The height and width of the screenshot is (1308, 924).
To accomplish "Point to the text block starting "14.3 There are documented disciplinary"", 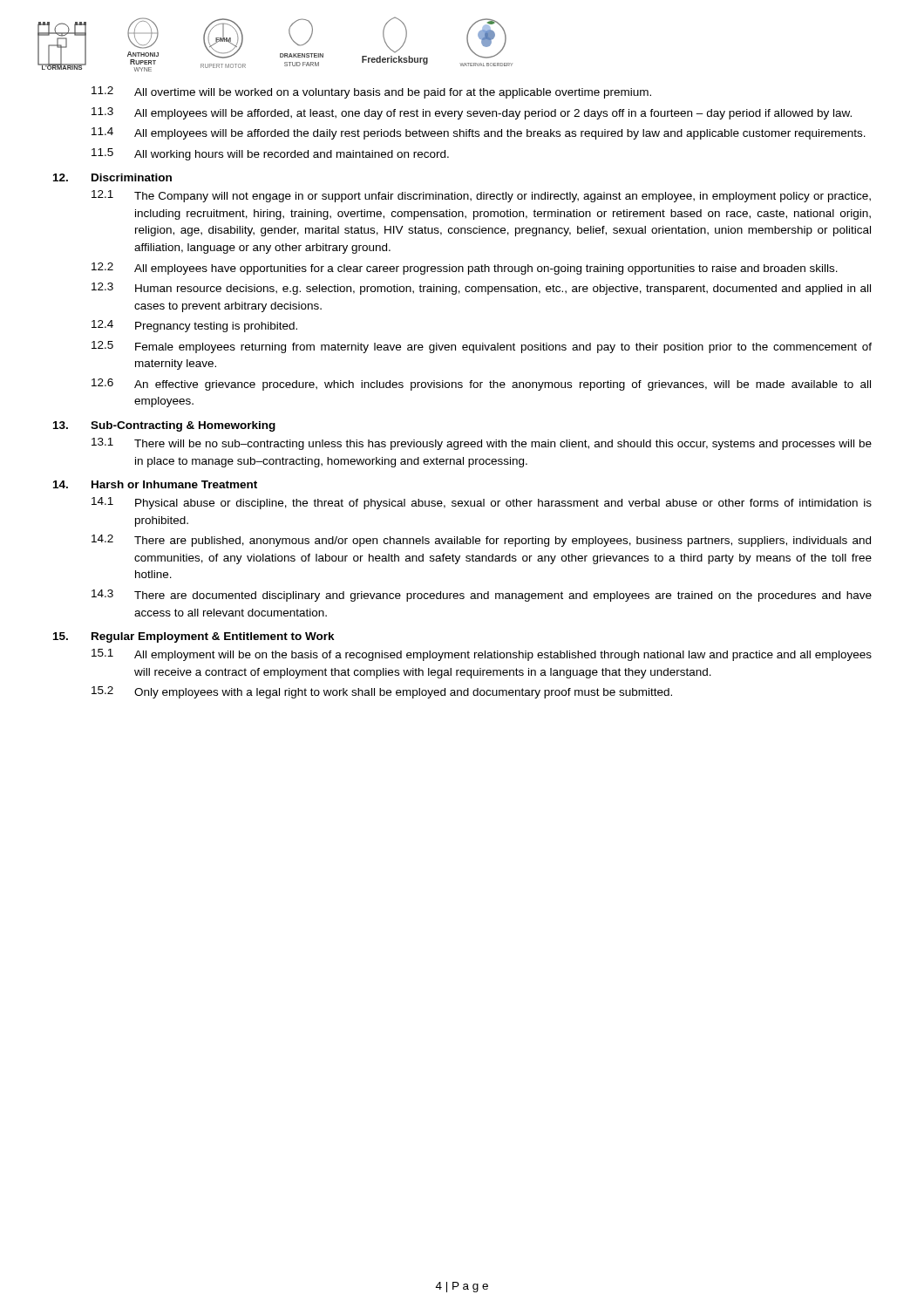I will (481, 604).
